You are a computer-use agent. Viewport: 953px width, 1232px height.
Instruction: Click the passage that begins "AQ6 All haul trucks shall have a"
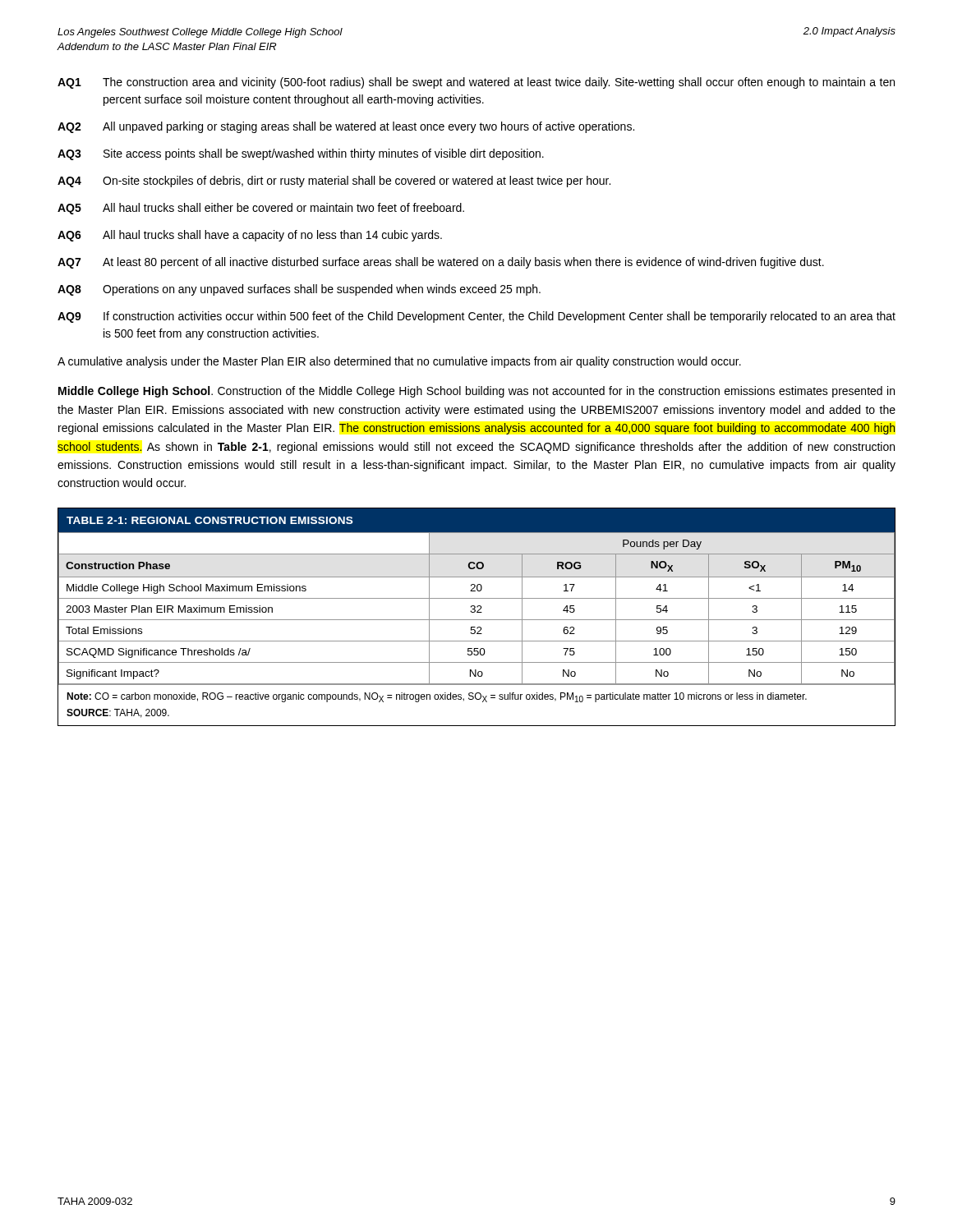pyautogui.click(x=250, y=236)
